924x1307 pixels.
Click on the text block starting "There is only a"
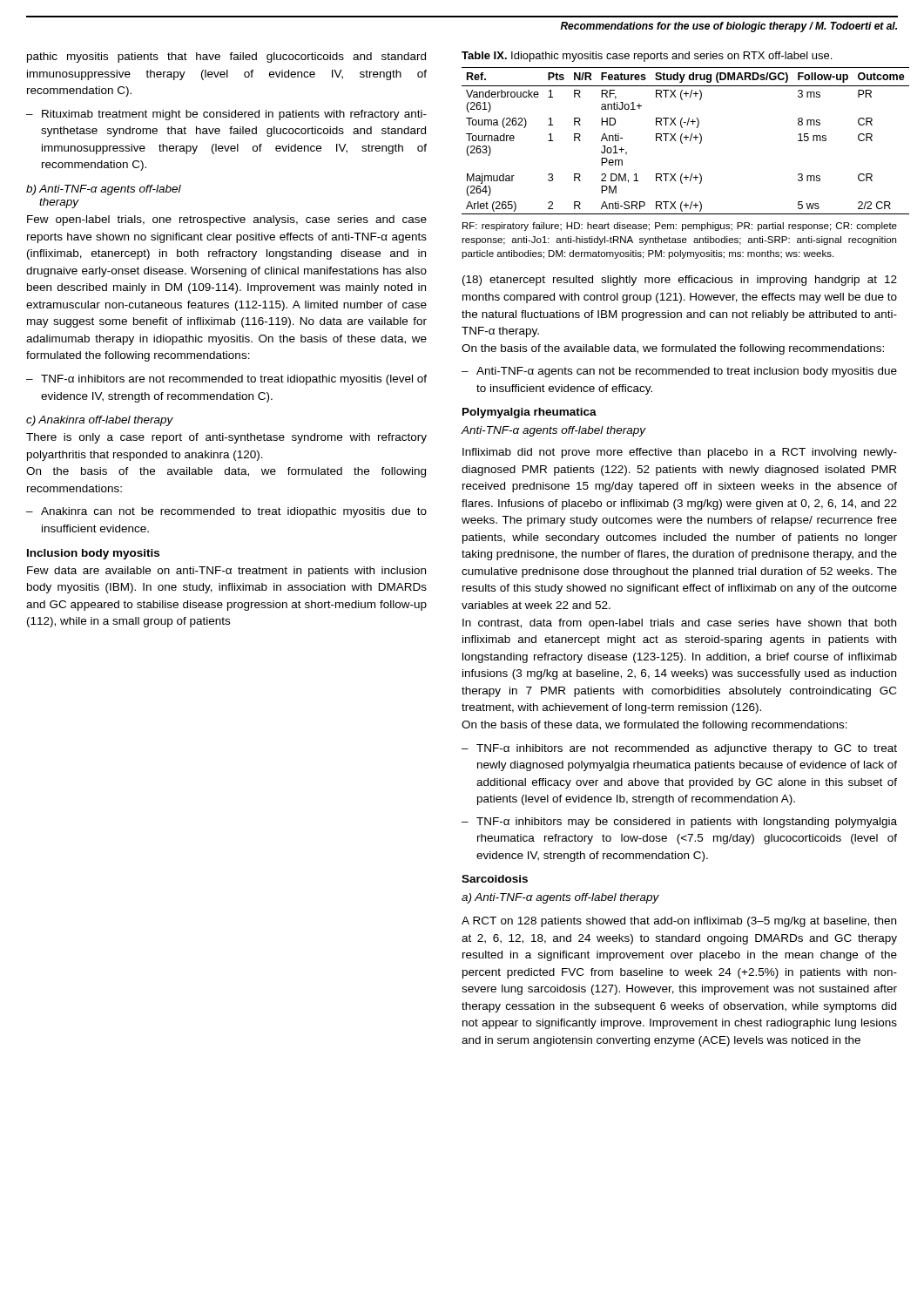click(226, 463)
